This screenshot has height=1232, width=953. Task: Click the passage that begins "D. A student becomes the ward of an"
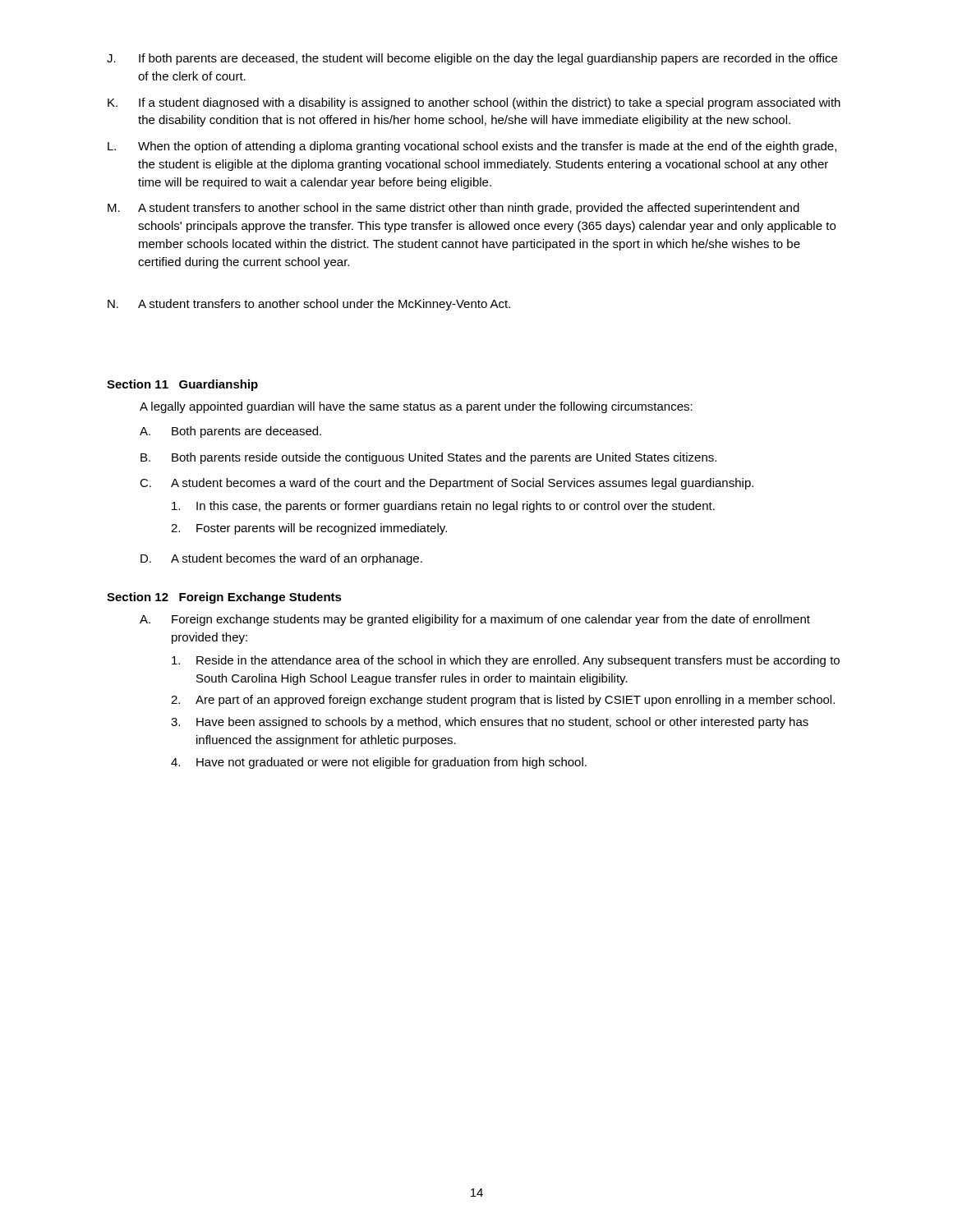(281, 559)
